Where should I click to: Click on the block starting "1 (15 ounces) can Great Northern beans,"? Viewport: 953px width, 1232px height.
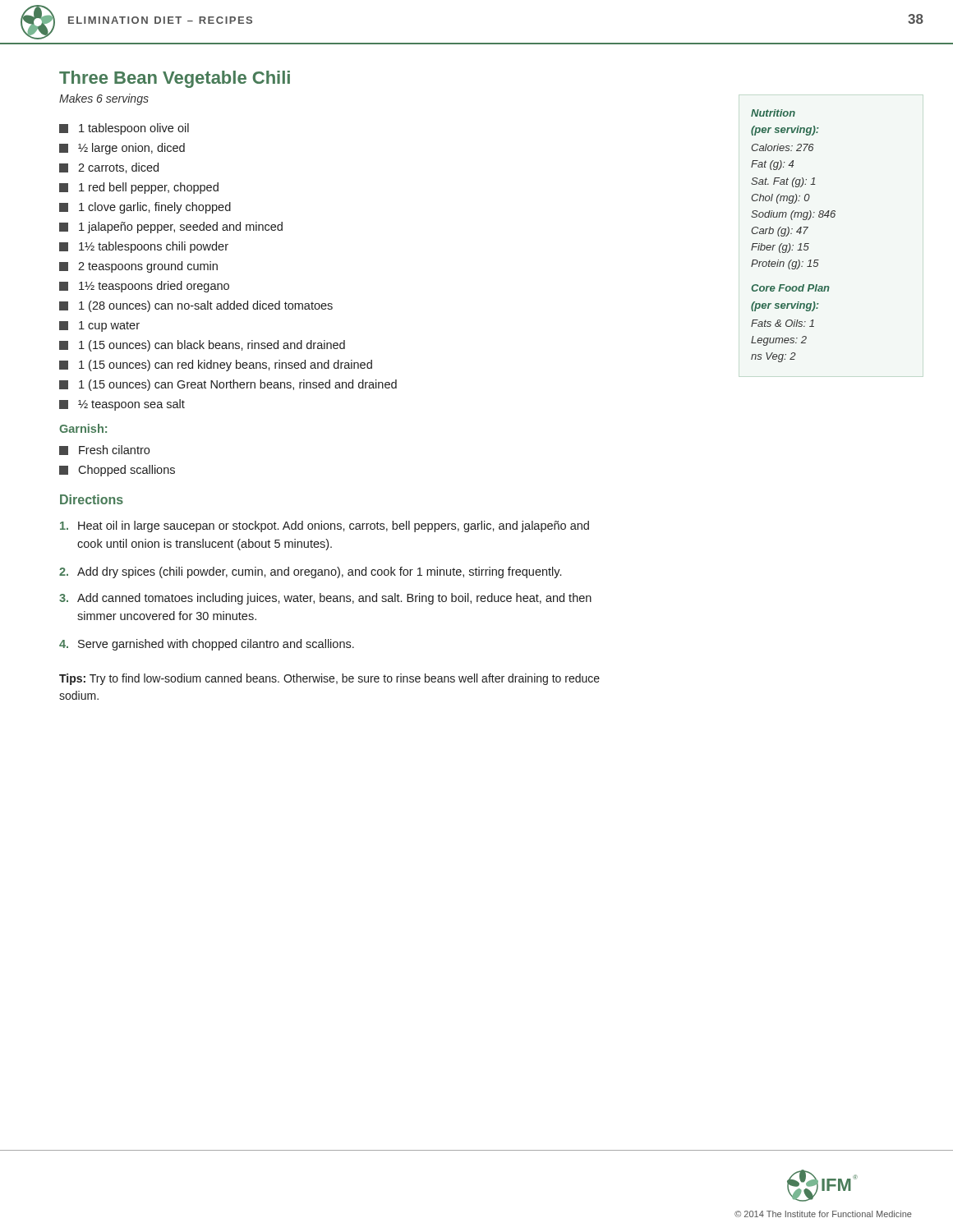point(228,384)
